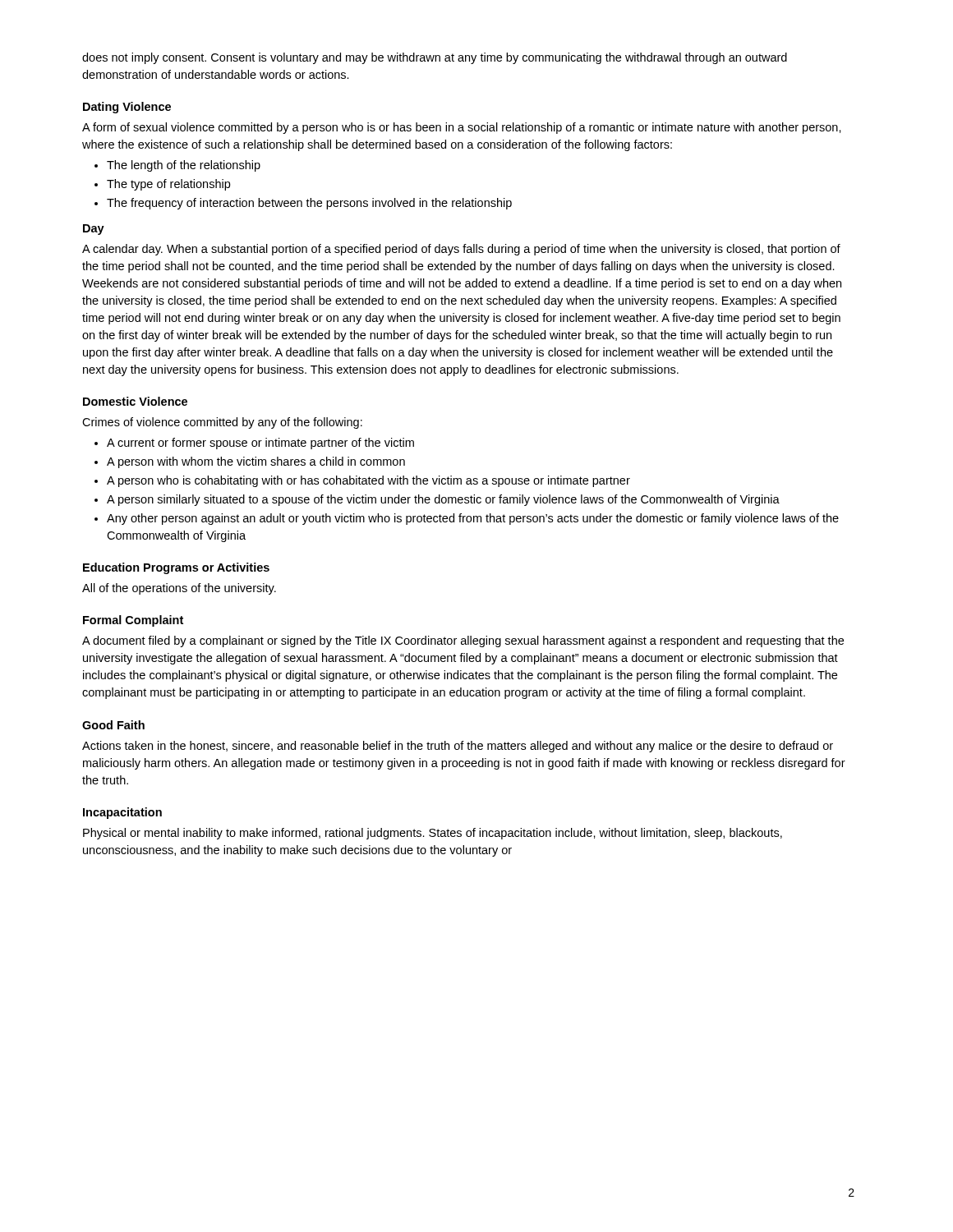Select the passage starting "A form of sexual violence committed"
Viewport: 953px width, 1232px height.
pyautogui.click(x=462, y=136)
